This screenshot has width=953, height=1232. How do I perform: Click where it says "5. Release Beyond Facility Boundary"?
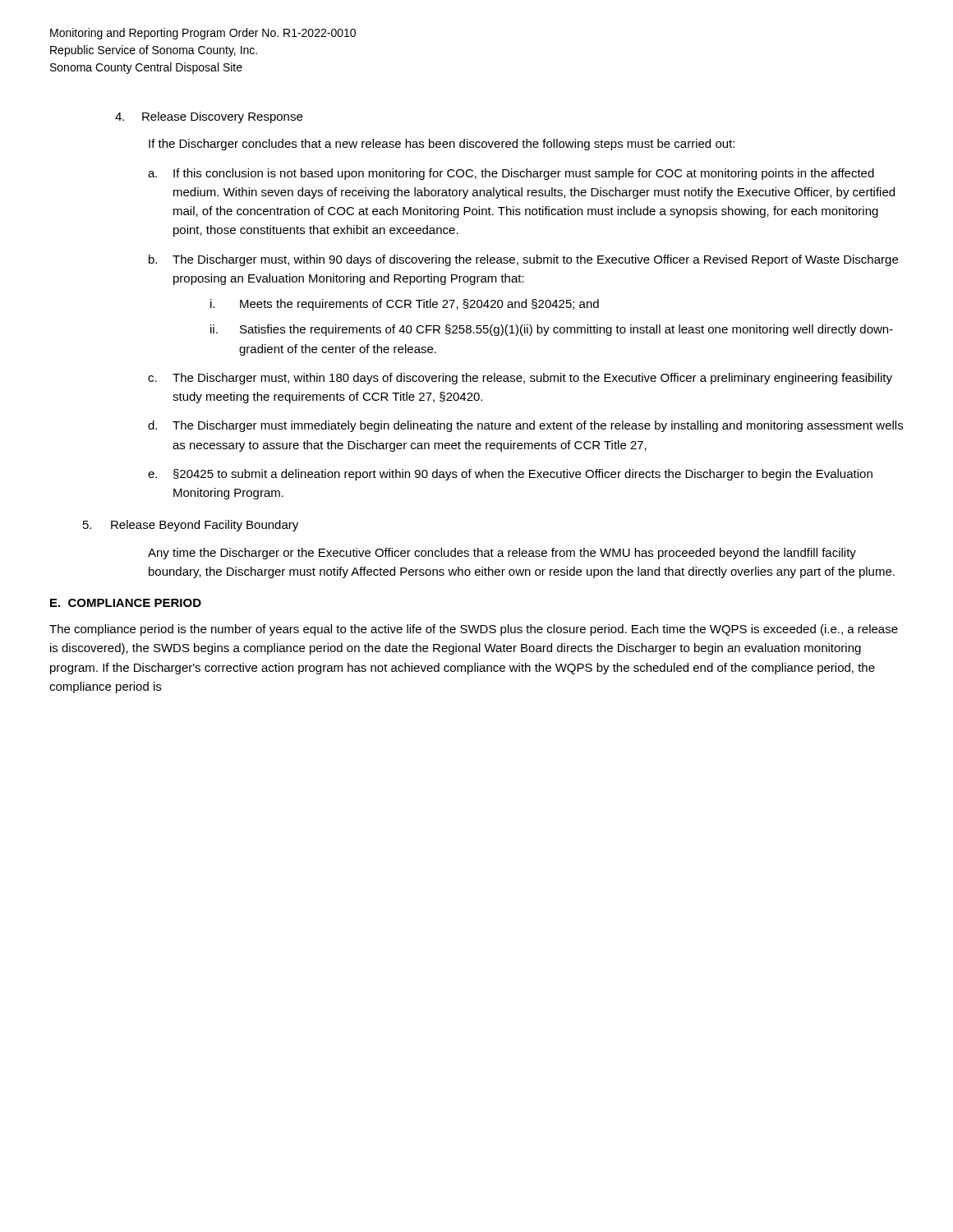click(x=191, y=526)
